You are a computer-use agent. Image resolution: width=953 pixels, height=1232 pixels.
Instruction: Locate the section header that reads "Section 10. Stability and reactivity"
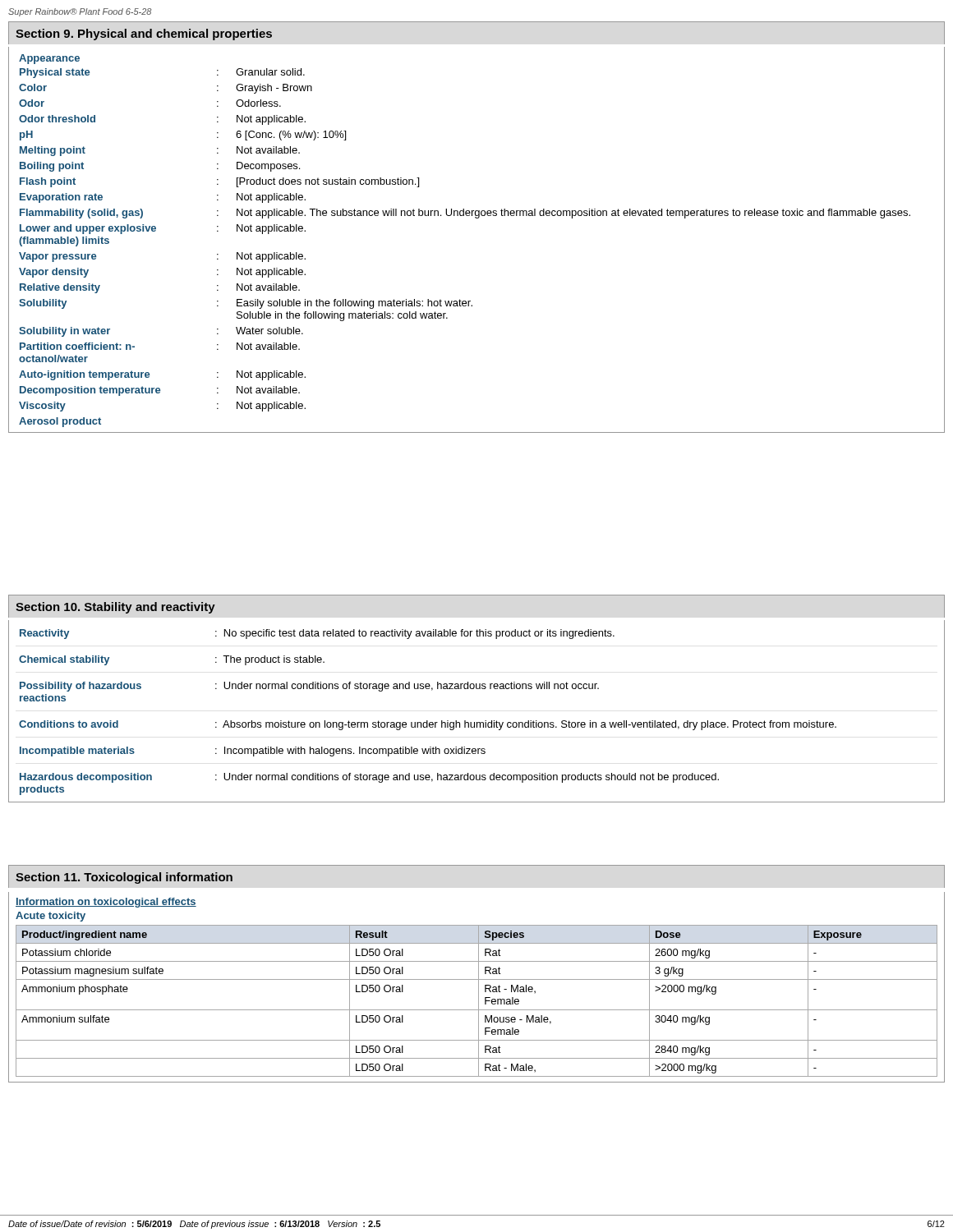click(x=115, y=608)
